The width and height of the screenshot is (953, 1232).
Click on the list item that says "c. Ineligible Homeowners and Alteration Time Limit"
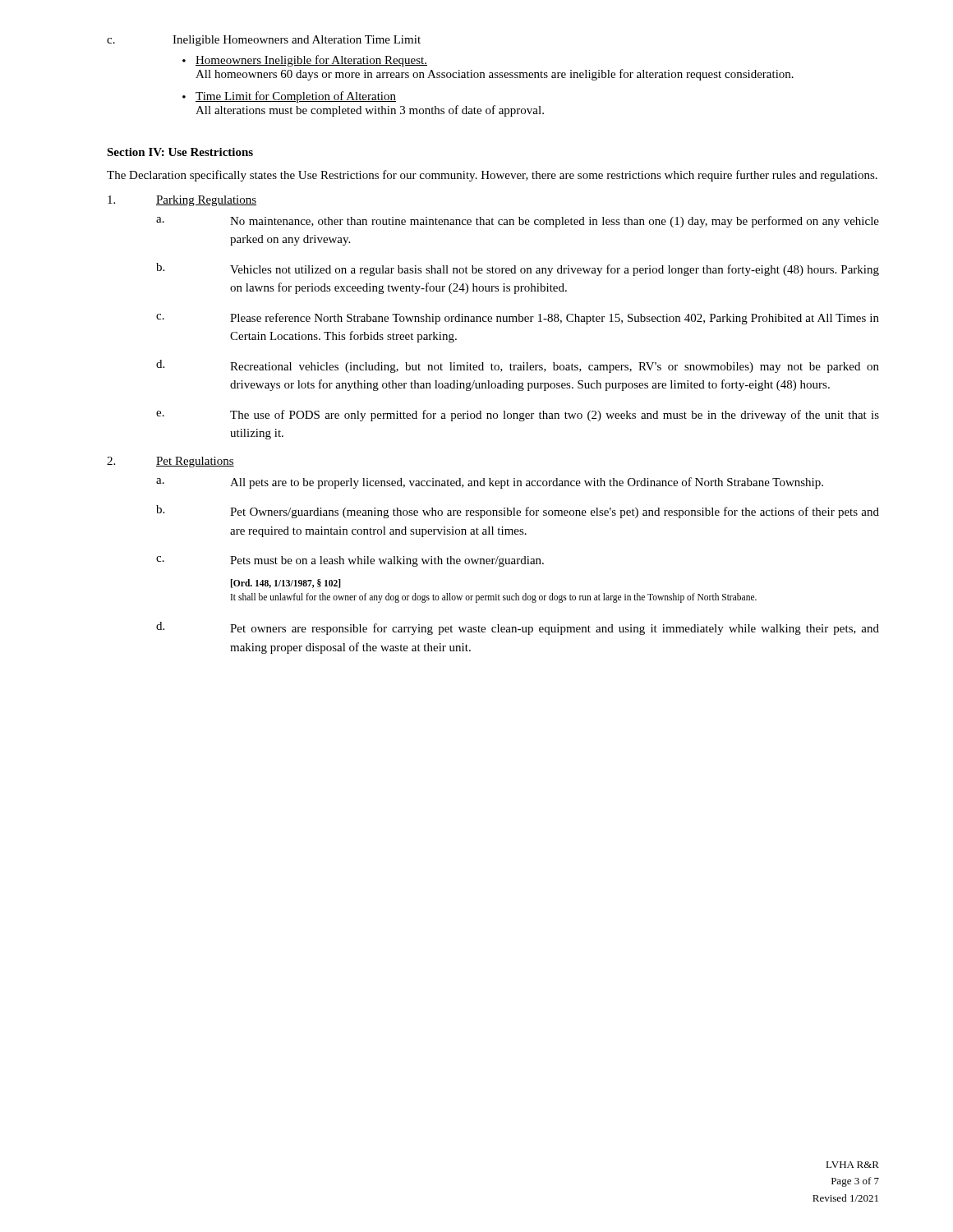493,79
